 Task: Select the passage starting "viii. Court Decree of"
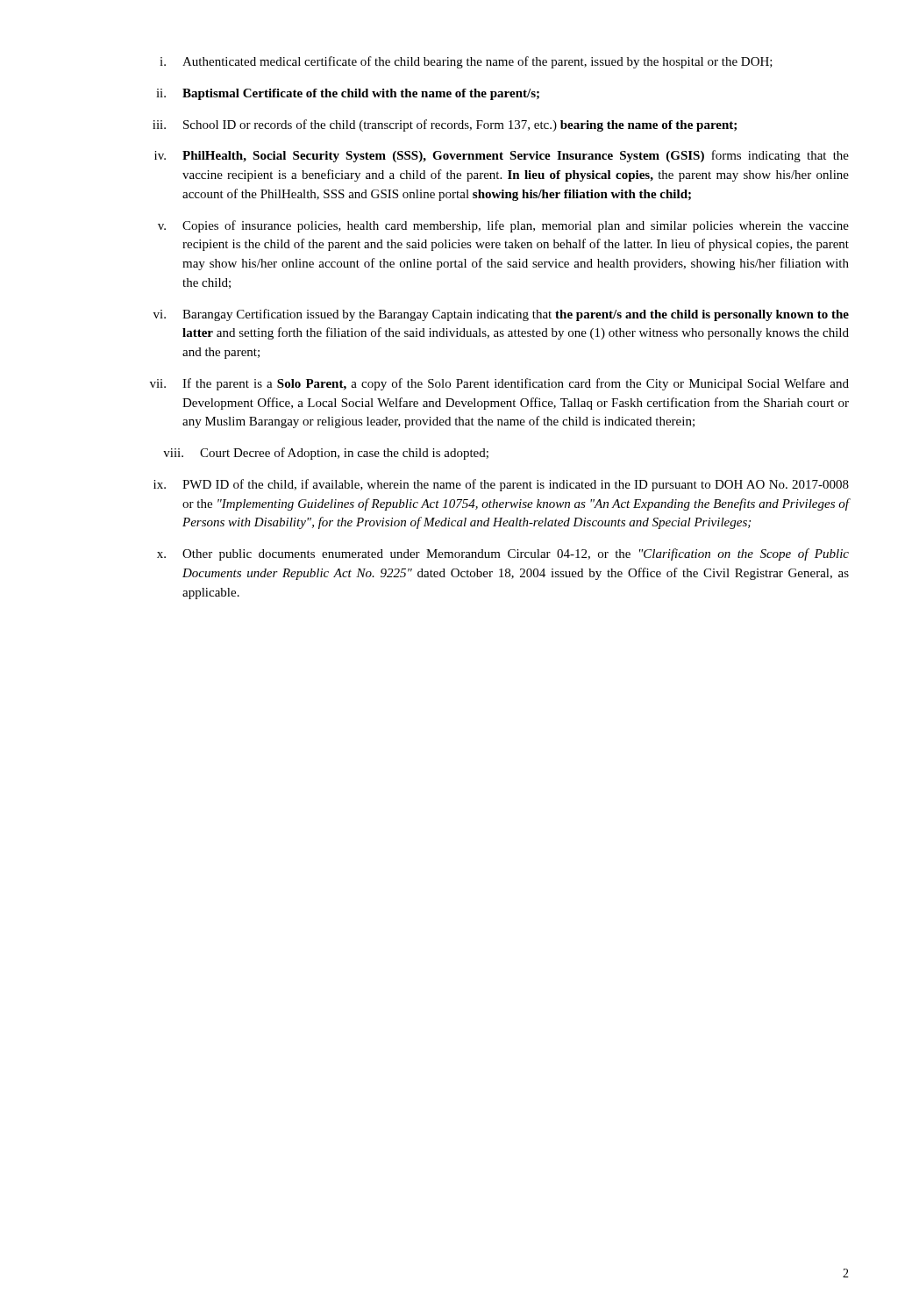click(481, 453)
